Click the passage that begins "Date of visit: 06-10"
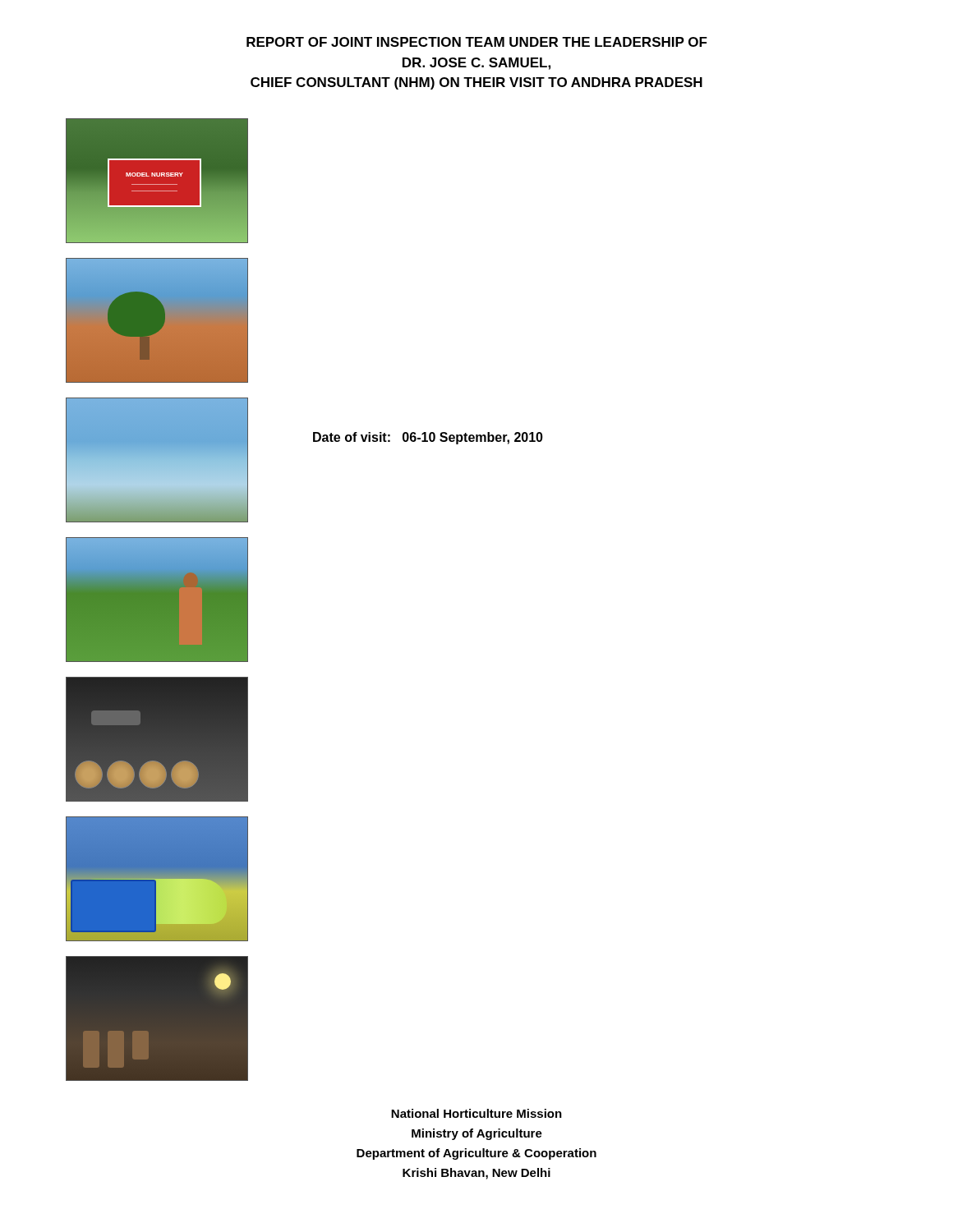This screenshot has width=953, height=1232. coord(428,437)
